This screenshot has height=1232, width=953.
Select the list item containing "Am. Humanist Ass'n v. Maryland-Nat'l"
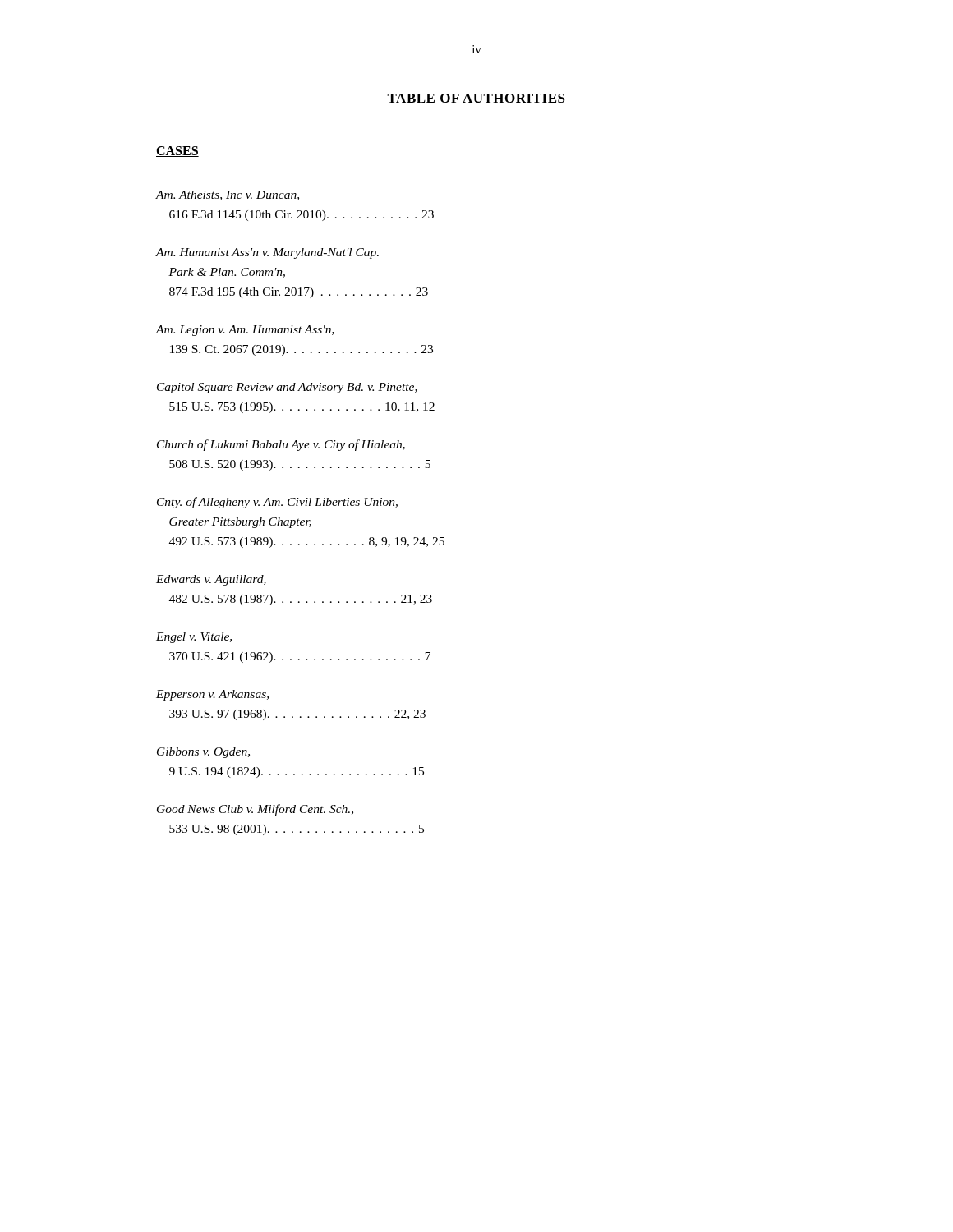(292, 271)
